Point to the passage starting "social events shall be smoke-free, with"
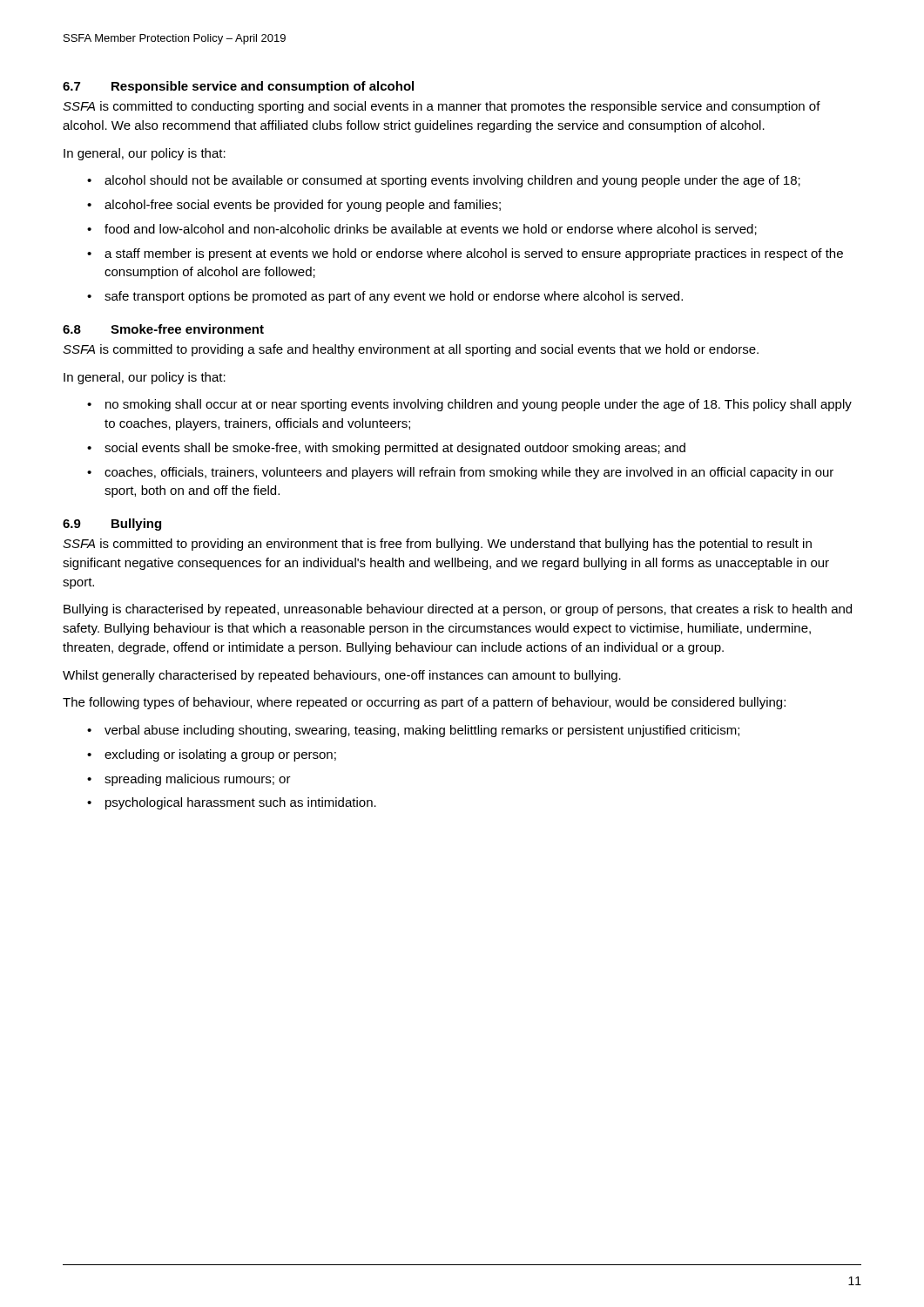This screenshot has width=924, height=1307. coord(395,447)
